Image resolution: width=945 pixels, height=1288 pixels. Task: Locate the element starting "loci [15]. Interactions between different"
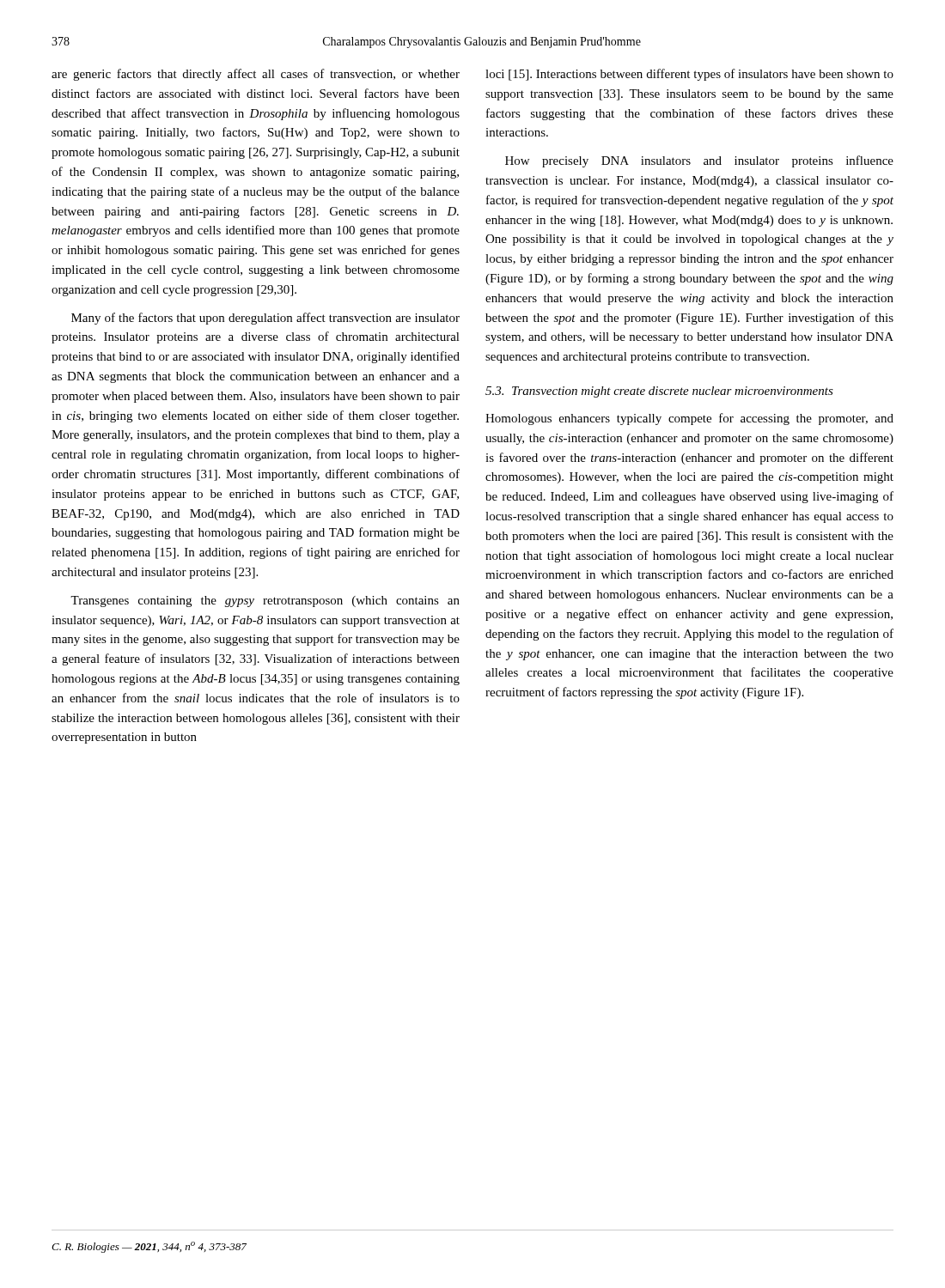(689, 104)
